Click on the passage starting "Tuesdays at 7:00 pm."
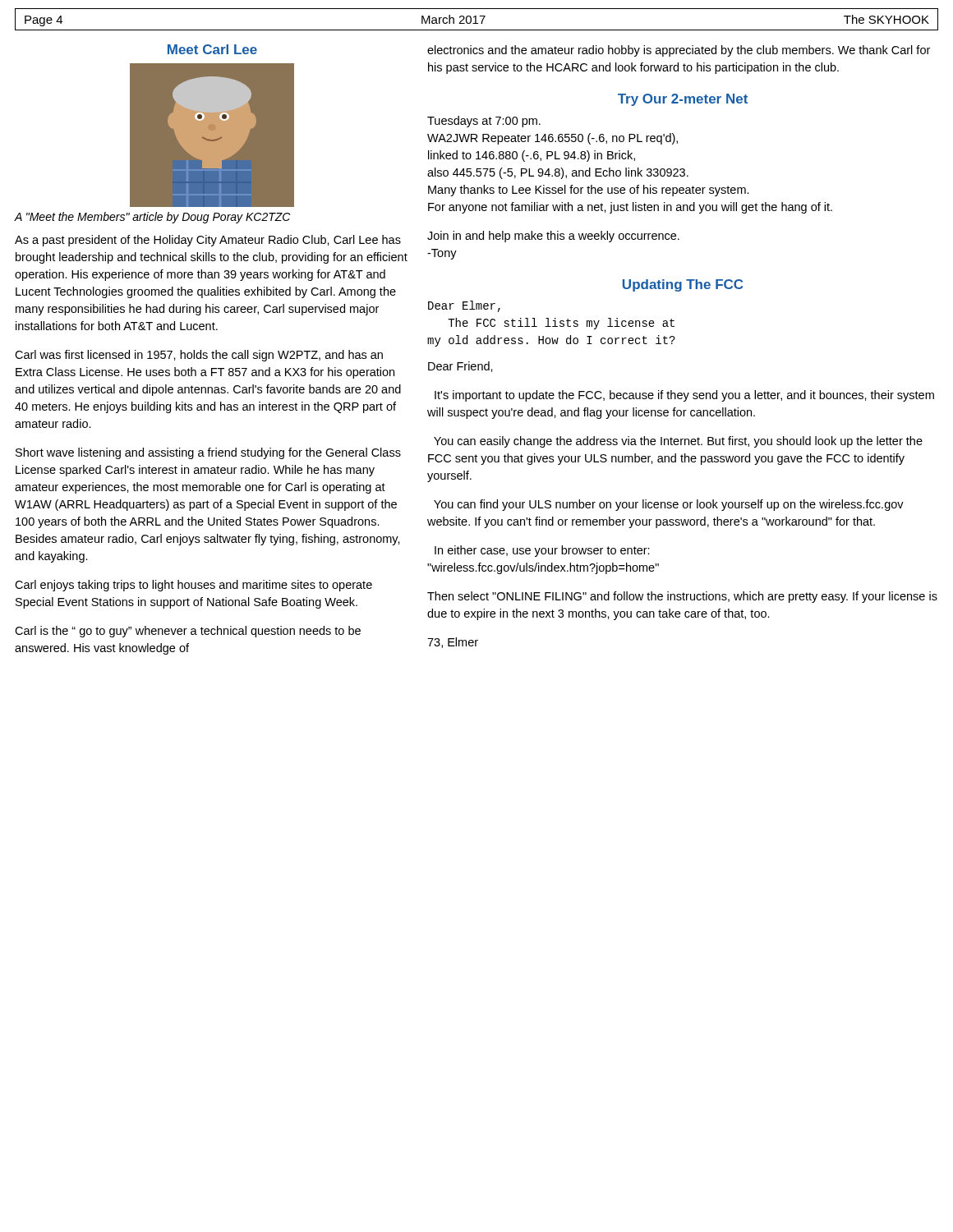 click(630, 164)
